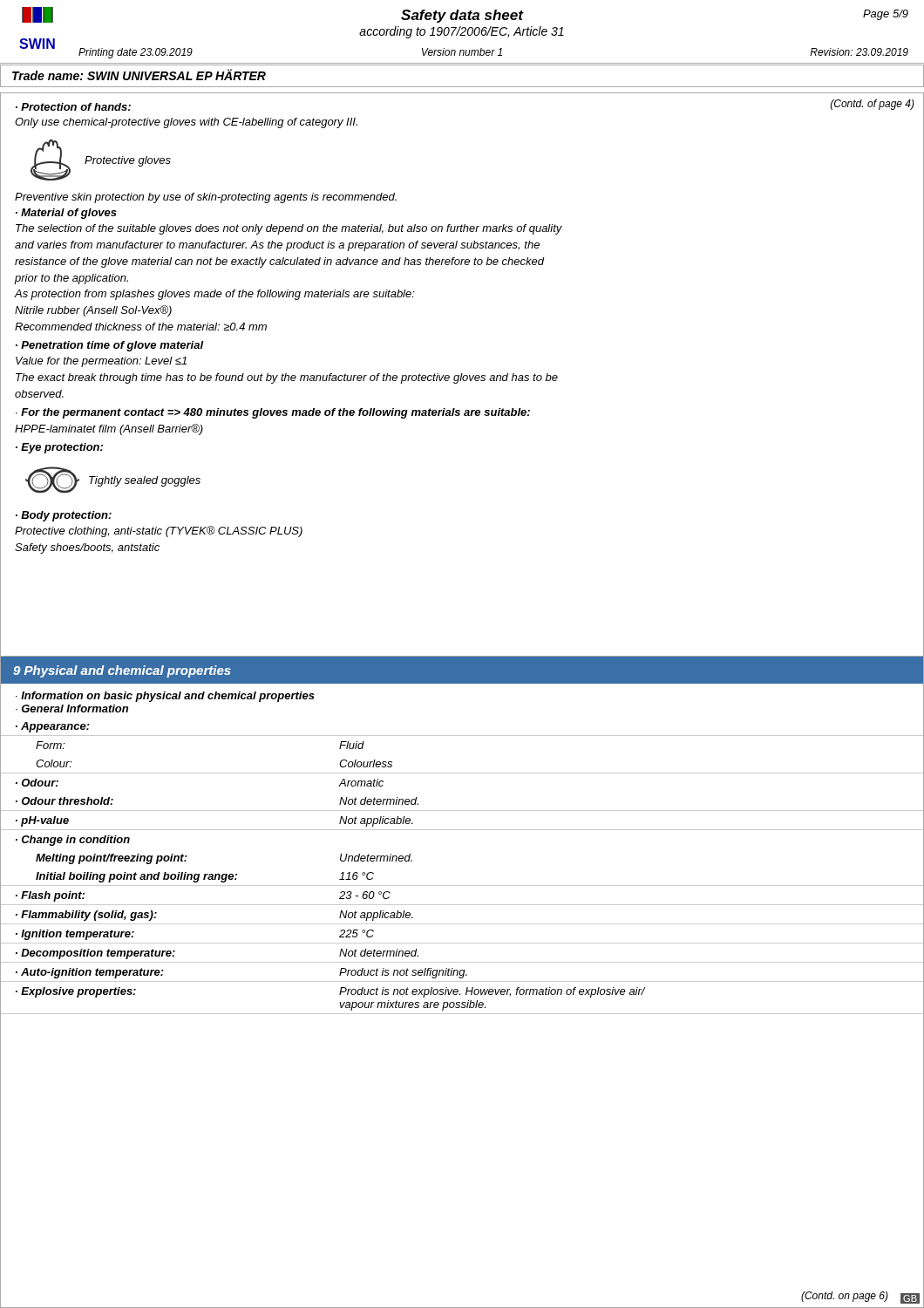Find "Tightly sealed goggles" on this page

tap(144, 480)
